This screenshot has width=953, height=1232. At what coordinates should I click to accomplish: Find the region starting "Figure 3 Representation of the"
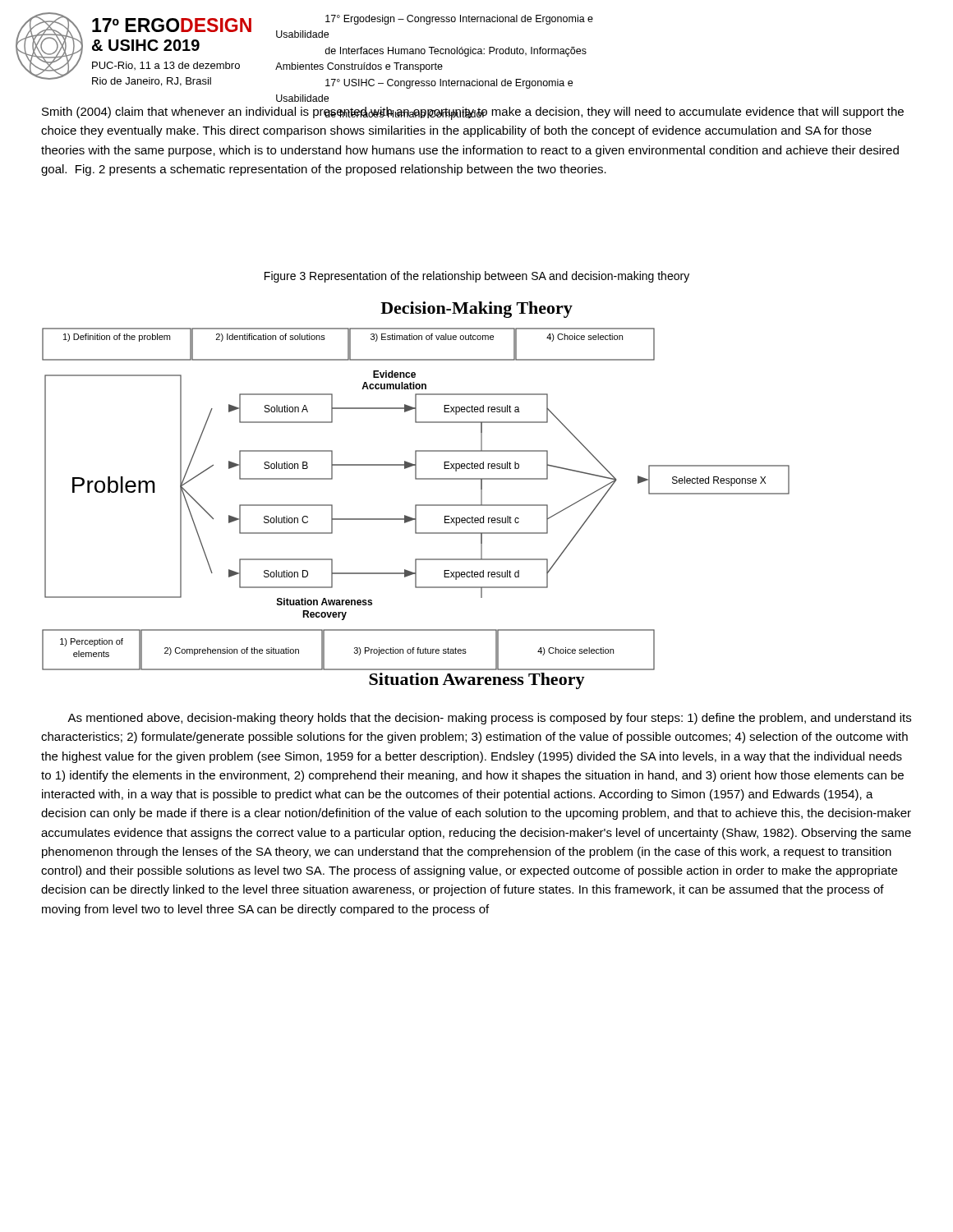[x=476, y=276]
